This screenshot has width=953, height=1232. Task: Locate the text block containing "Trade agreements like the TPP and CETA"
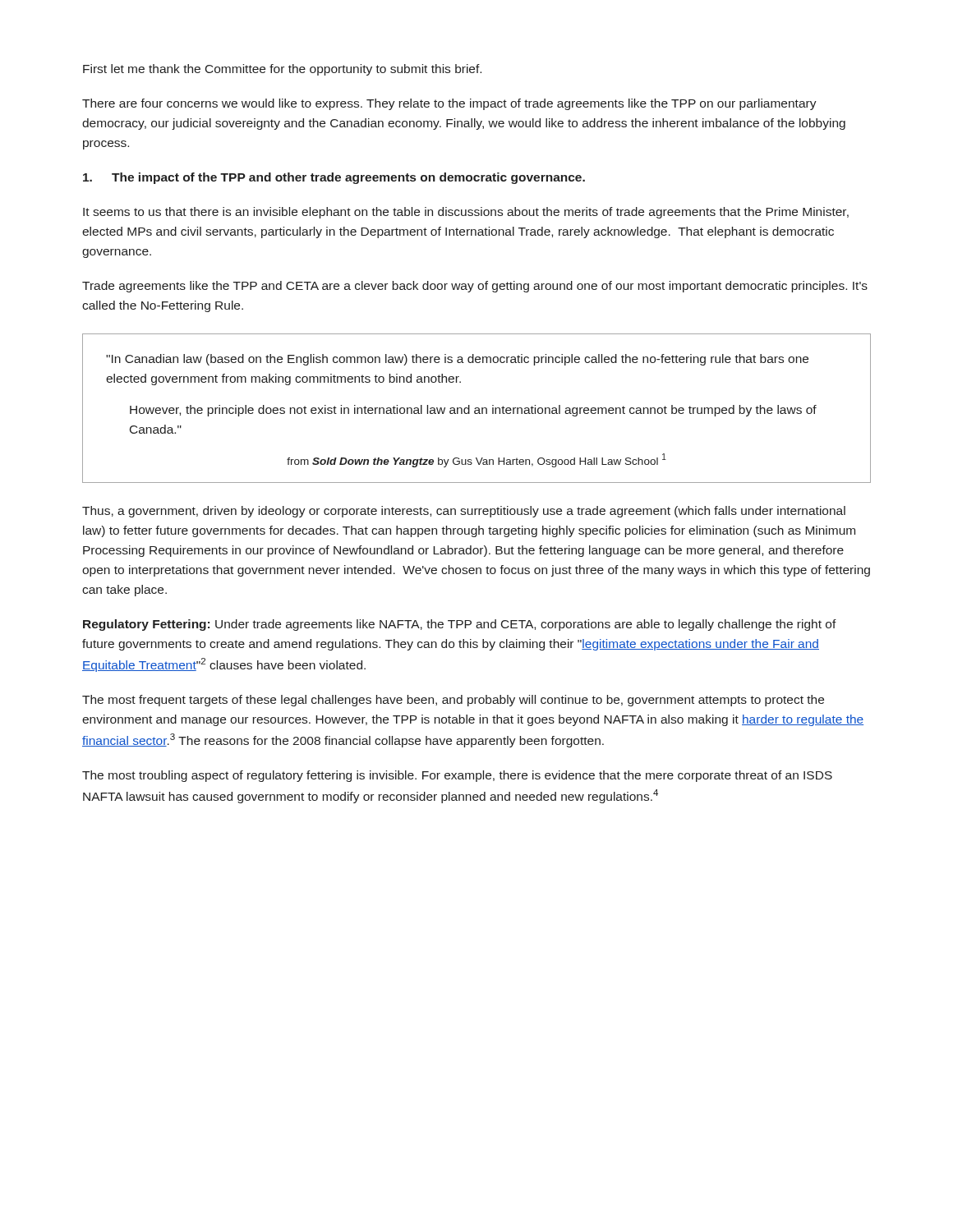point(475,295)
